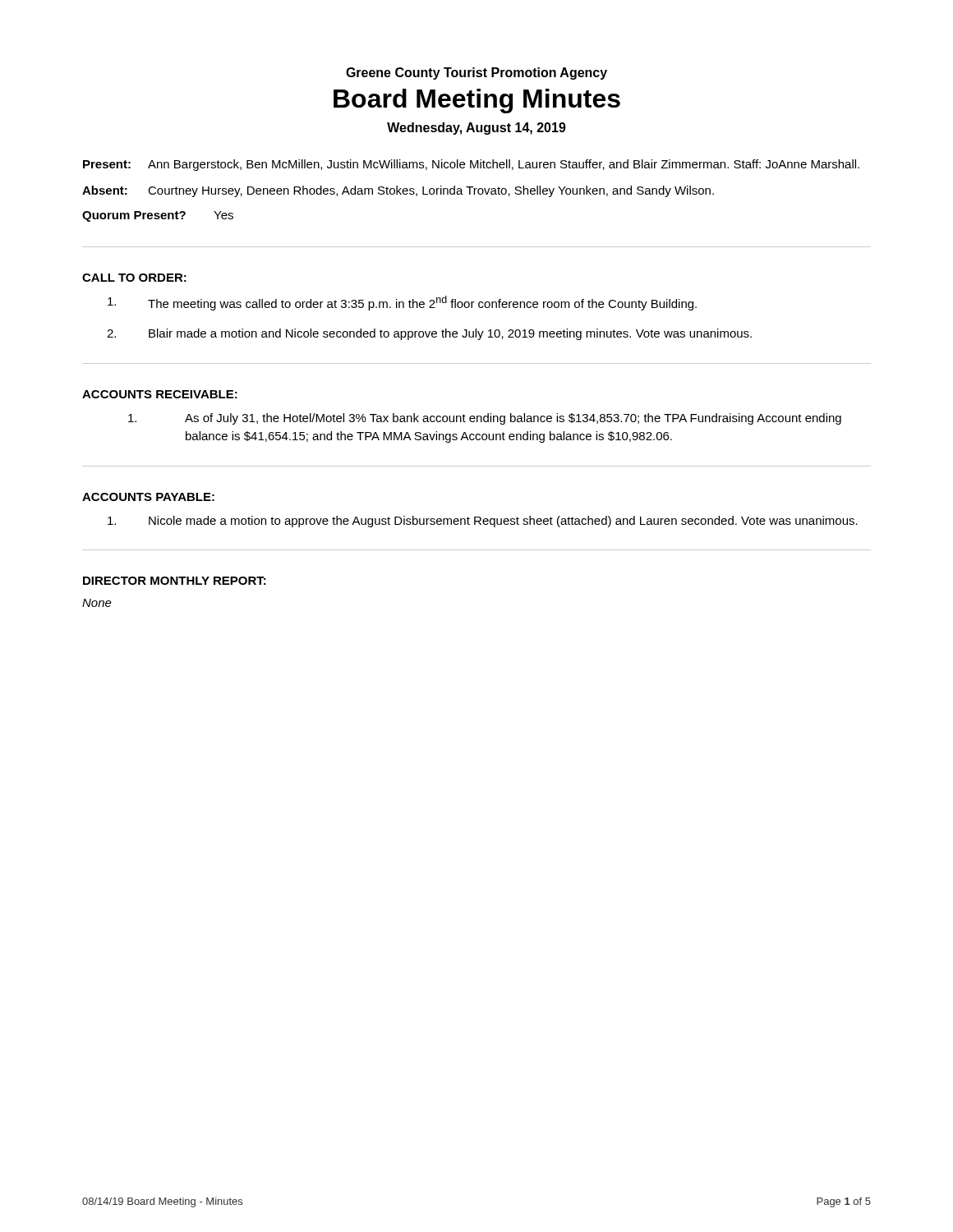Select the list item with the text "The meeting was called to order"

click(476, 302)
